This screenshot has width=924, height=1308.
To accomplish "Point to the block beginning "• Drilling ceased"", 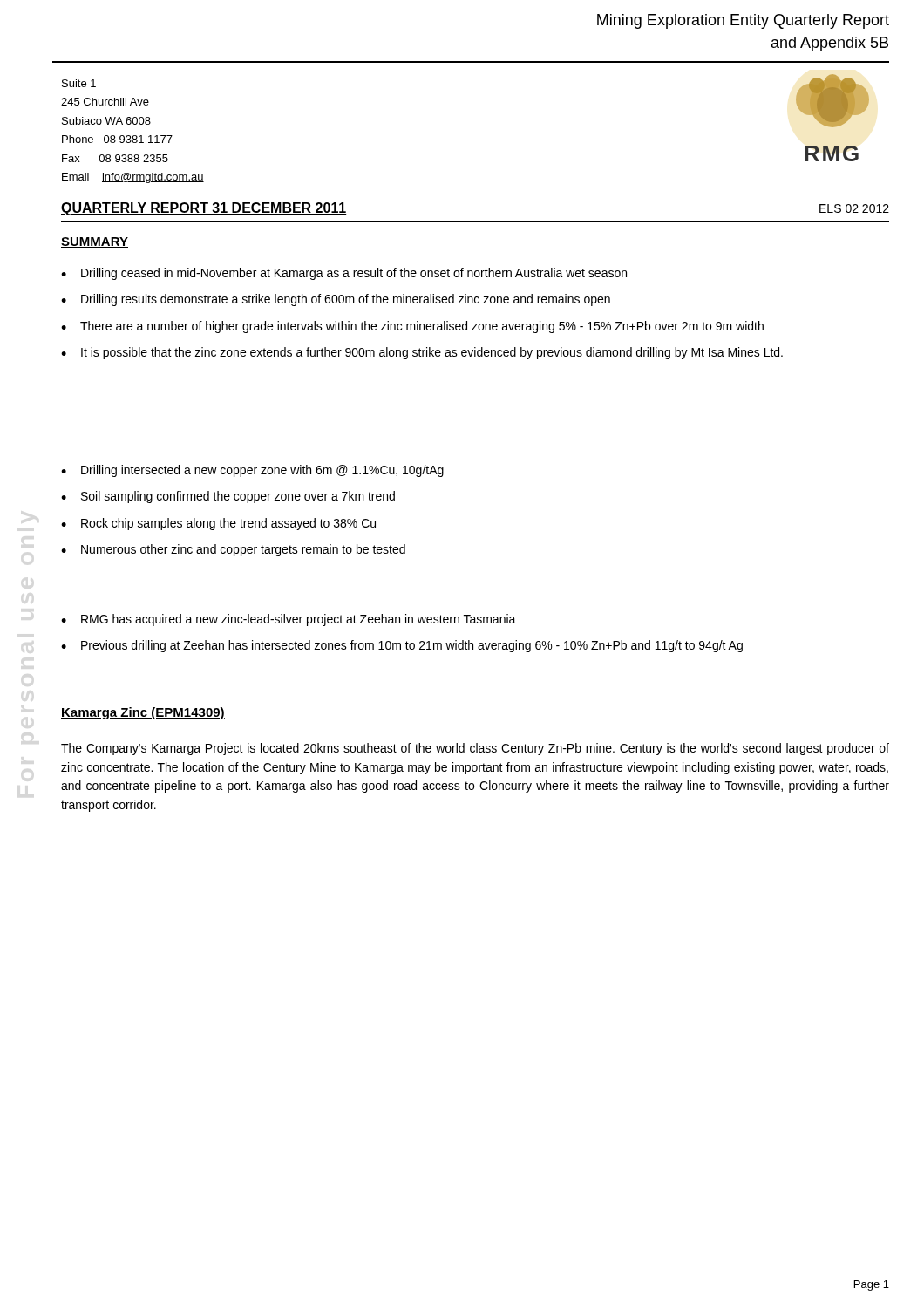I will tap(475, 275).
